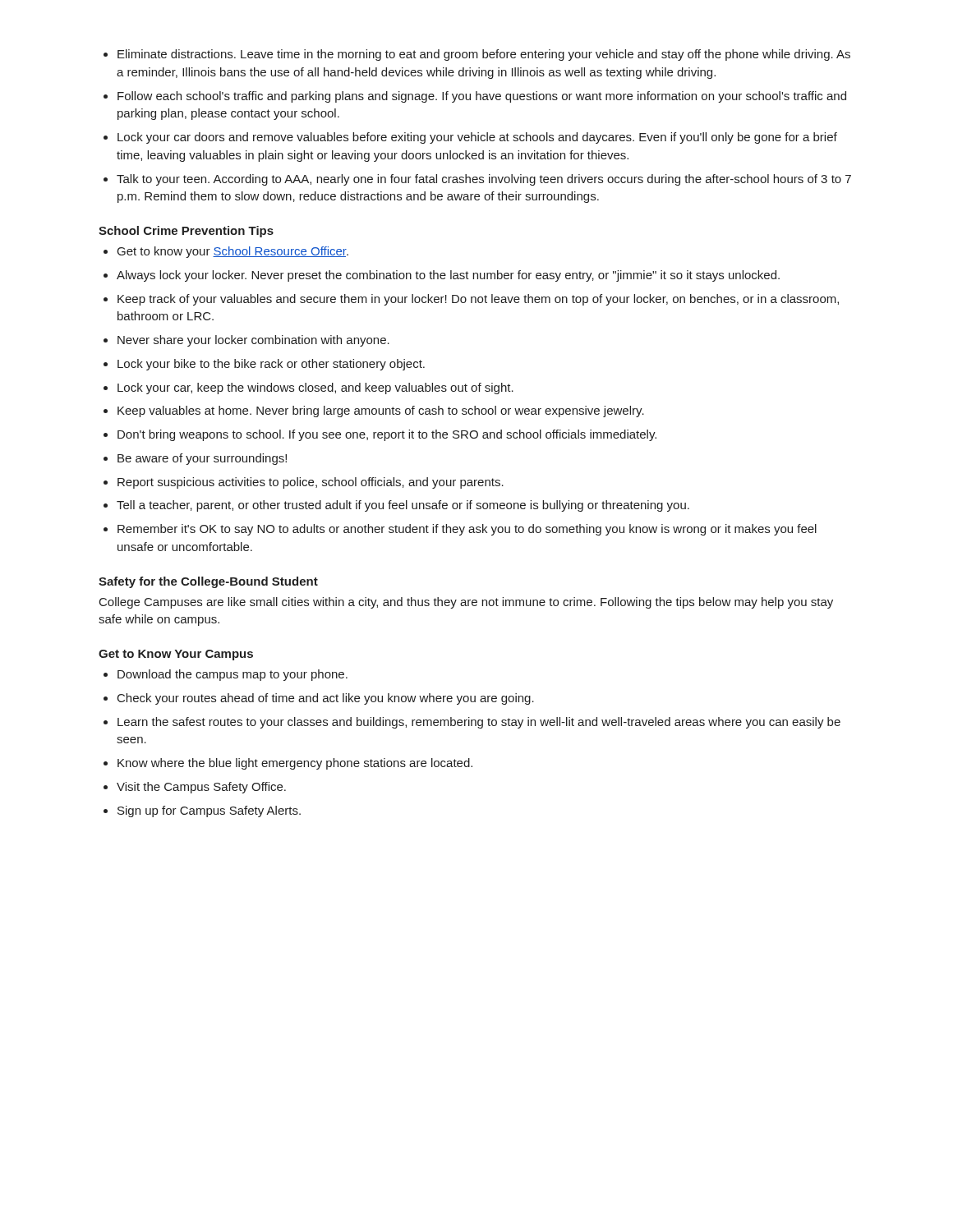The width and height of the screenshot is (953, 1232).
Task: Navigate to the block starting "Visit the Campus Safety Office."
Action: coord(201,788)
